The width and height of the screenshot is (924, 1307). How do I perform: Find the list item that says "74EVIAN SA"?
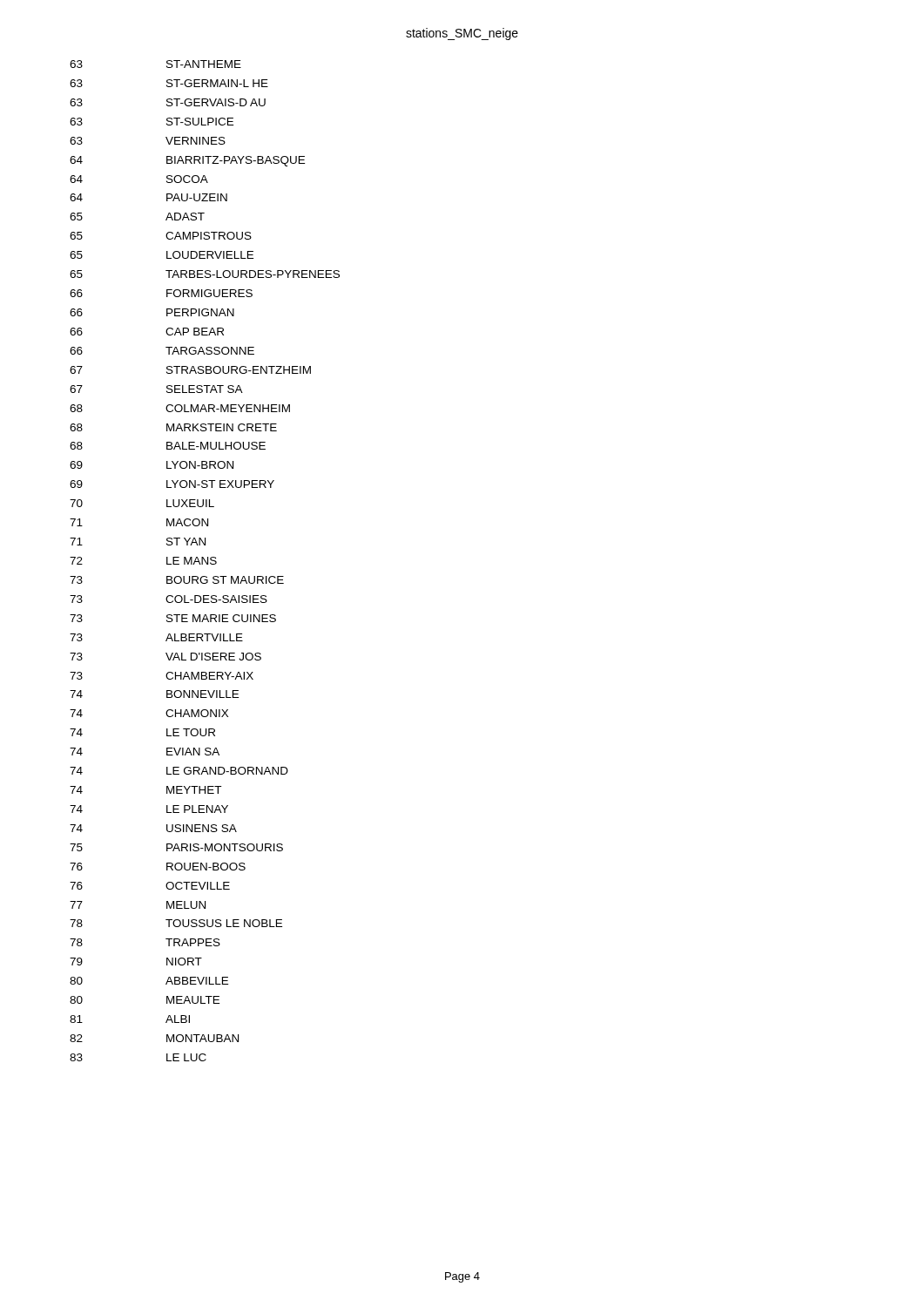pos(73,752)
